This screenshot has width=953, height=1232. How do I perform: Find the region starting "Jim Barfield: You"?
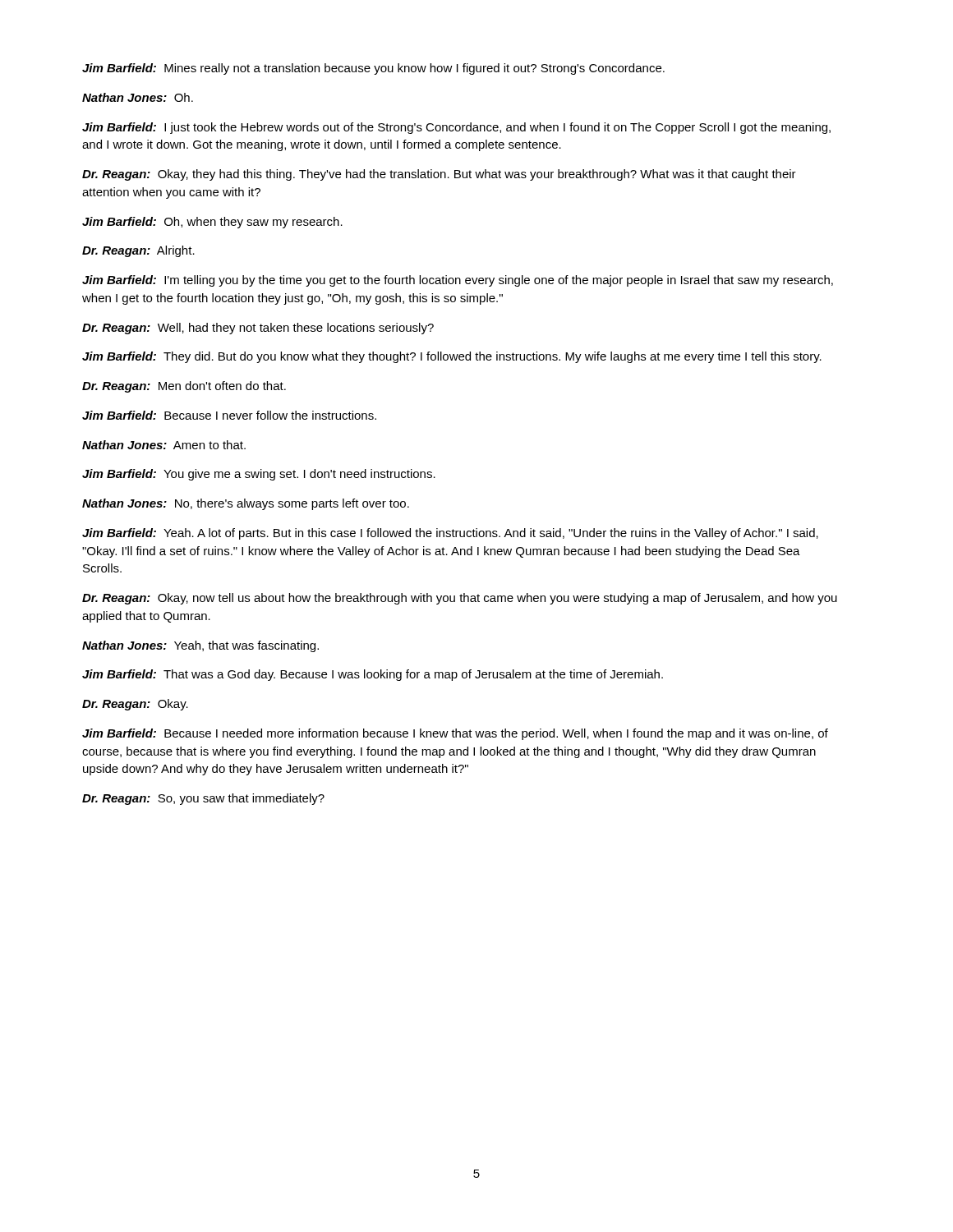coord(259,474)
